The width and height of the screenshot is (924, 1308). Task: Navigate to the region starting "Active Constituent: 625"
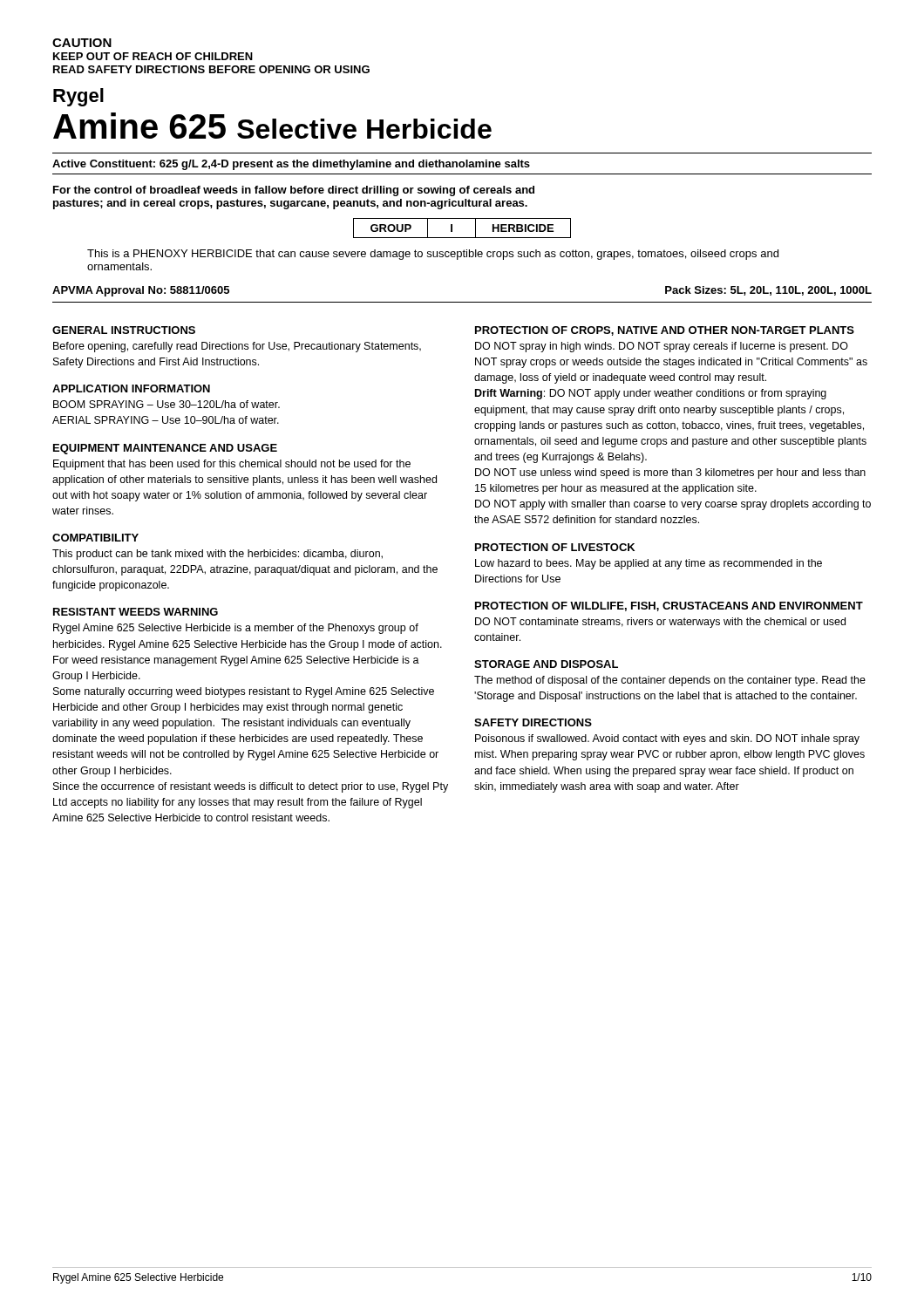coord(291,164)
